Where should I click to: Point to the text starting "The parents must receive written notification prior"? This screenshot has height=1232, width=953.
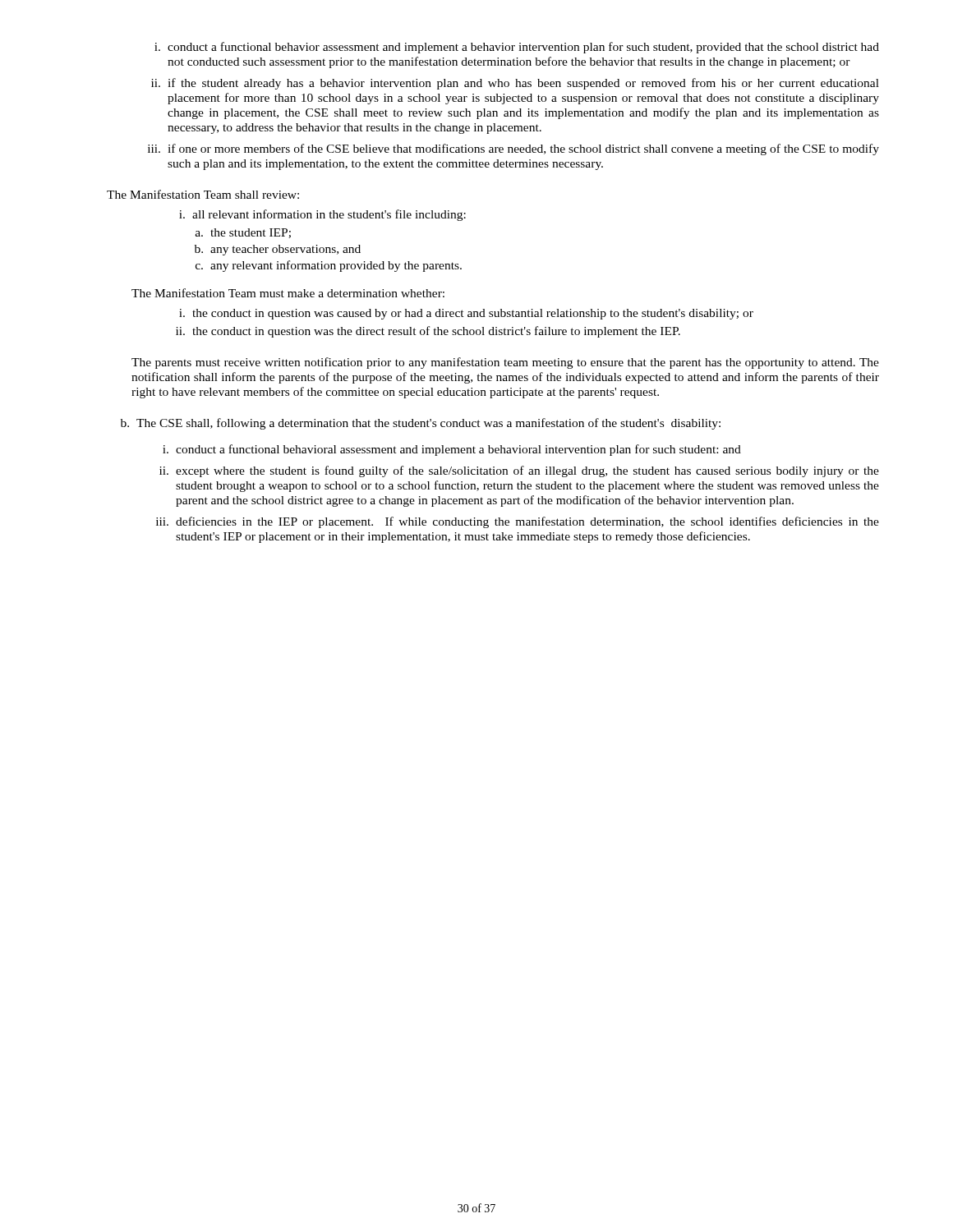pos(505,377)
